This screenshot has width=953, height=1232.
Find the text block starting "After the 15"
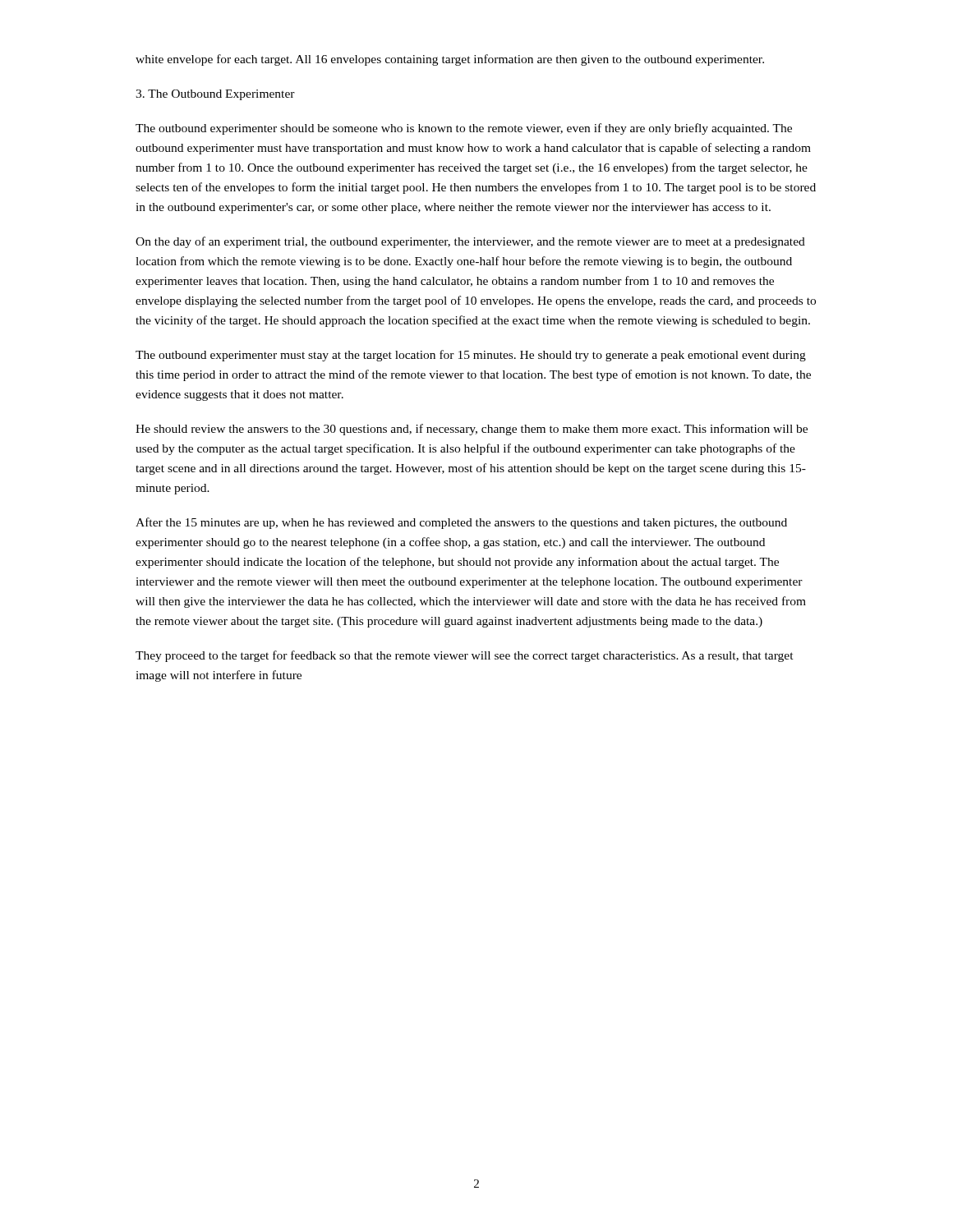coord(471,572)
